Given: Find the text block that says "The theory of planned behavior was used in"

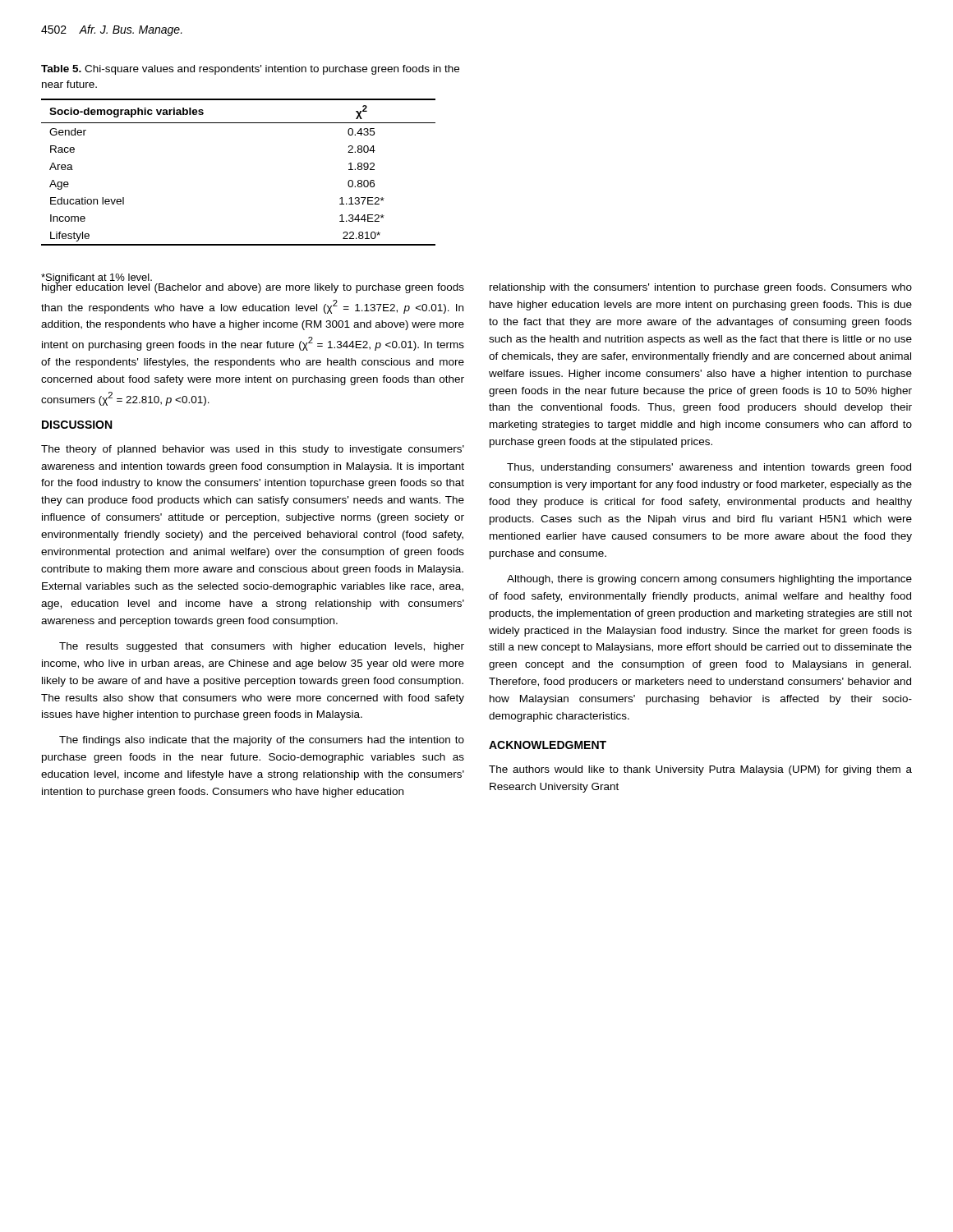Looking at the screenshot, I should 253,621.
